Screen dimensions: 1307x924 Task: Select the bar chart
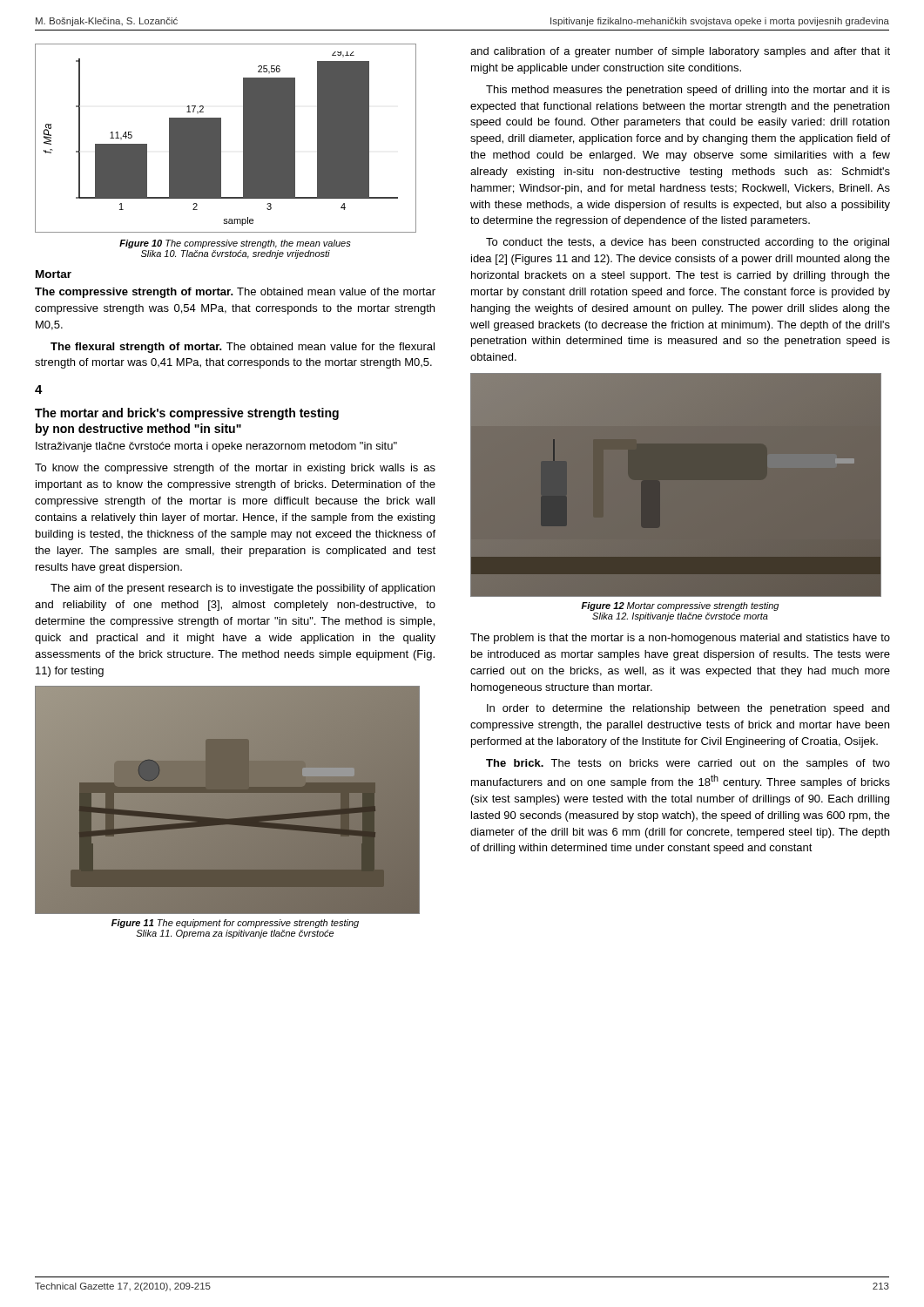click(x=235, y=139)
